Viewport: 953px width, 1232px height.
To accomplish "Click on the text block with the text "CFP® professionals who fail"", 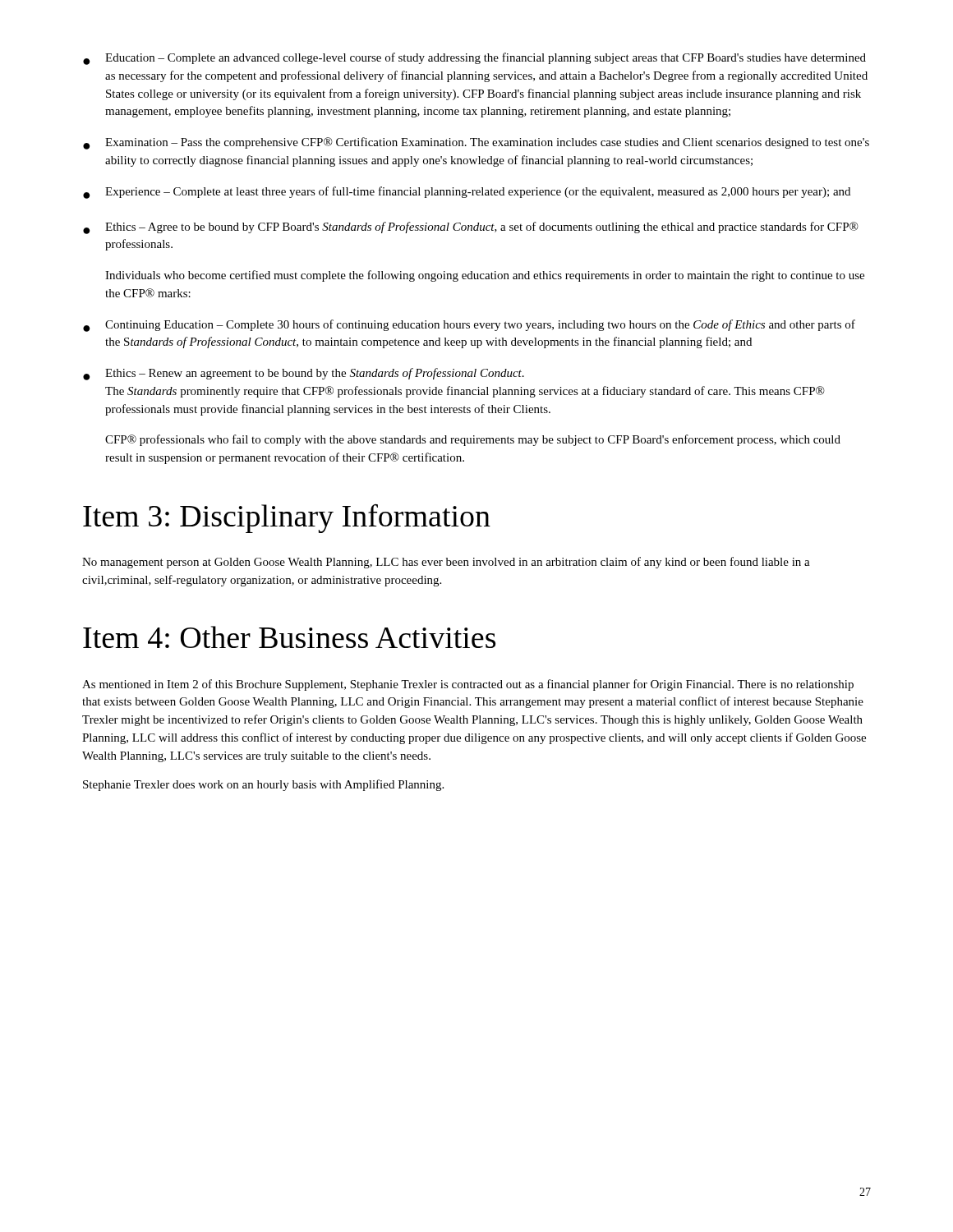I will 473,449.
